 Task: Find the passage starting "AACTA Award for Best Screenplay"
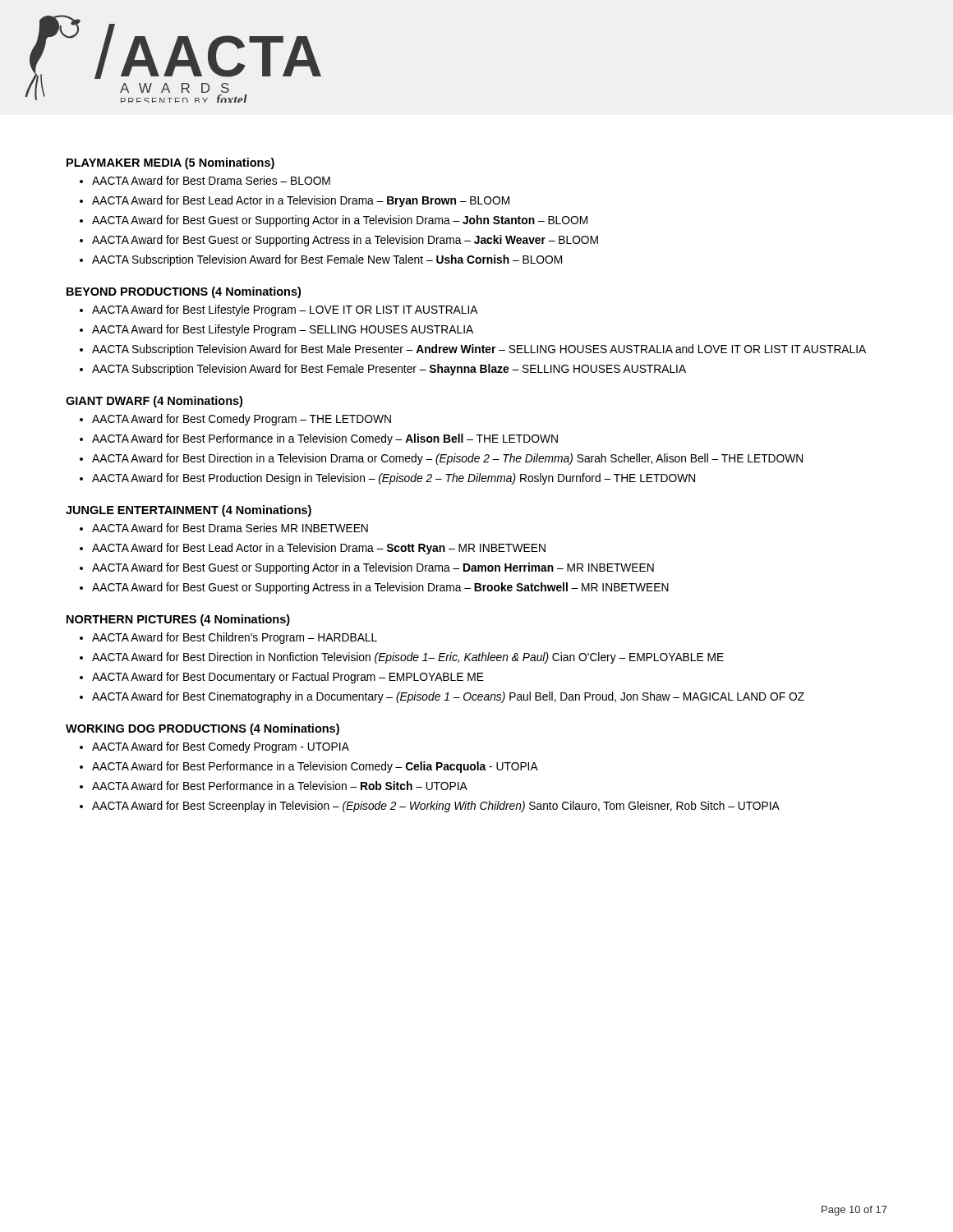(x=436, y=806)
